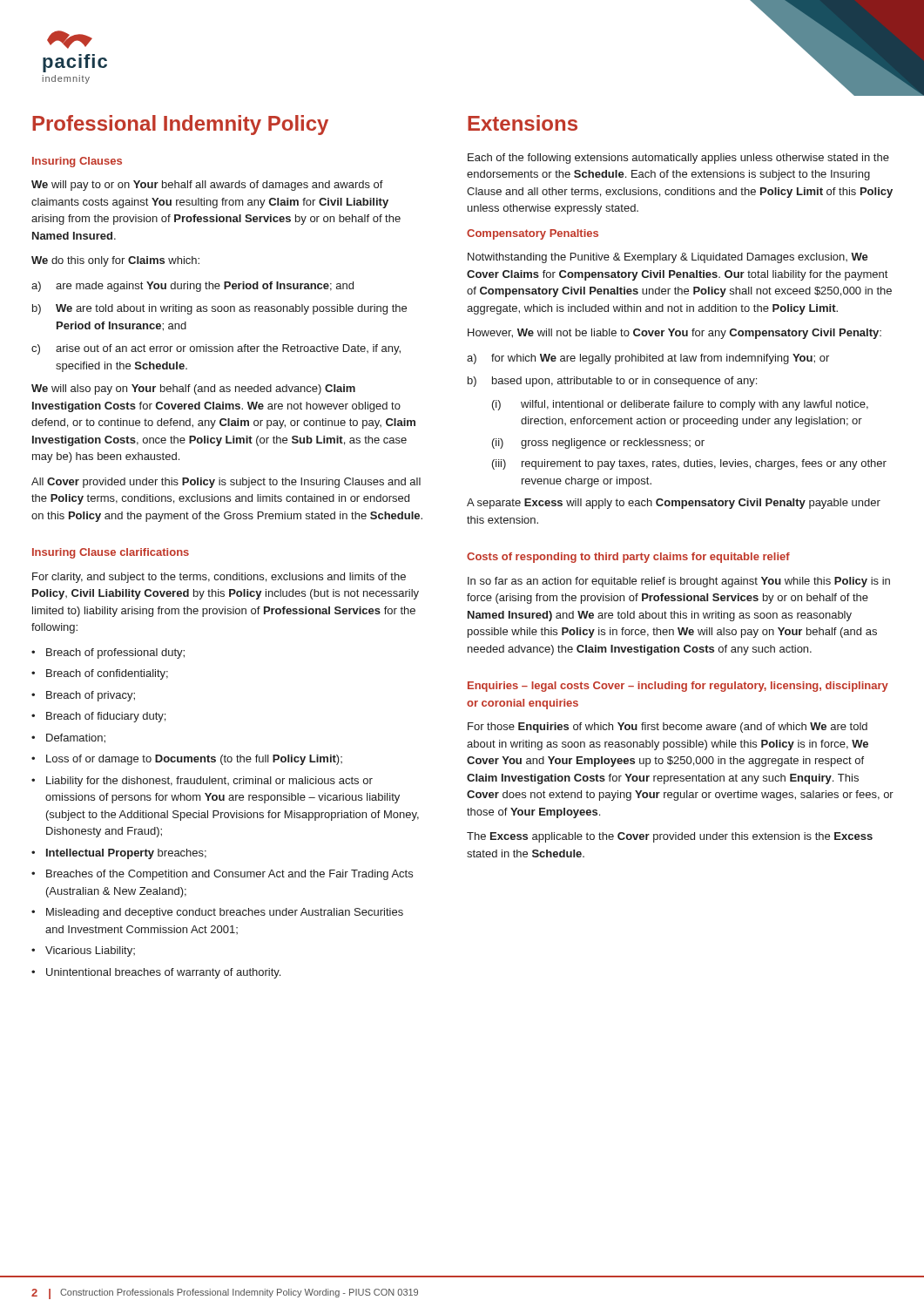Locate the text block that says "However, We will"

(680, 333)
